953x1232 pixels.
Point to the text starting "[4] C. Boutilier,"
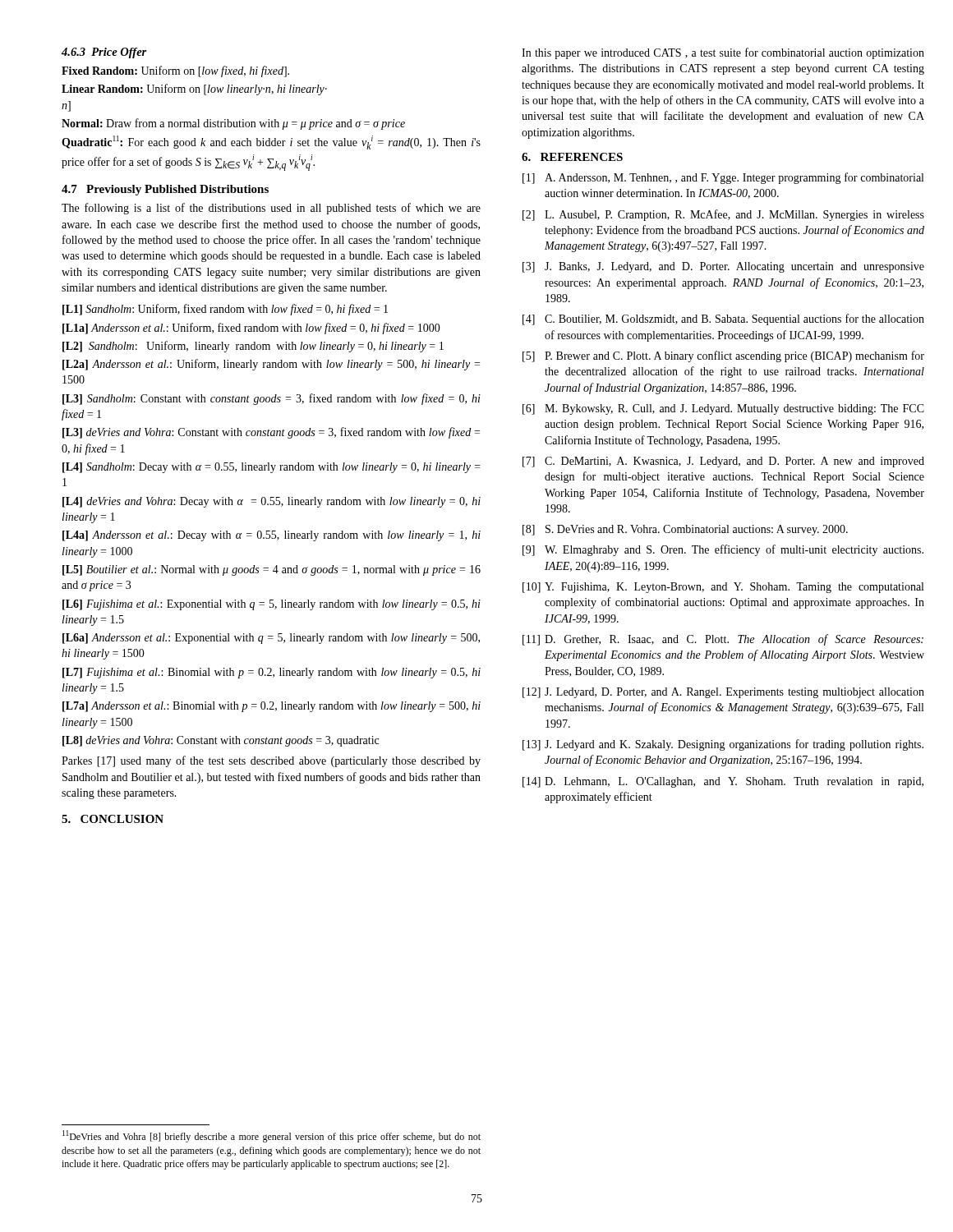tap(723, 327)
